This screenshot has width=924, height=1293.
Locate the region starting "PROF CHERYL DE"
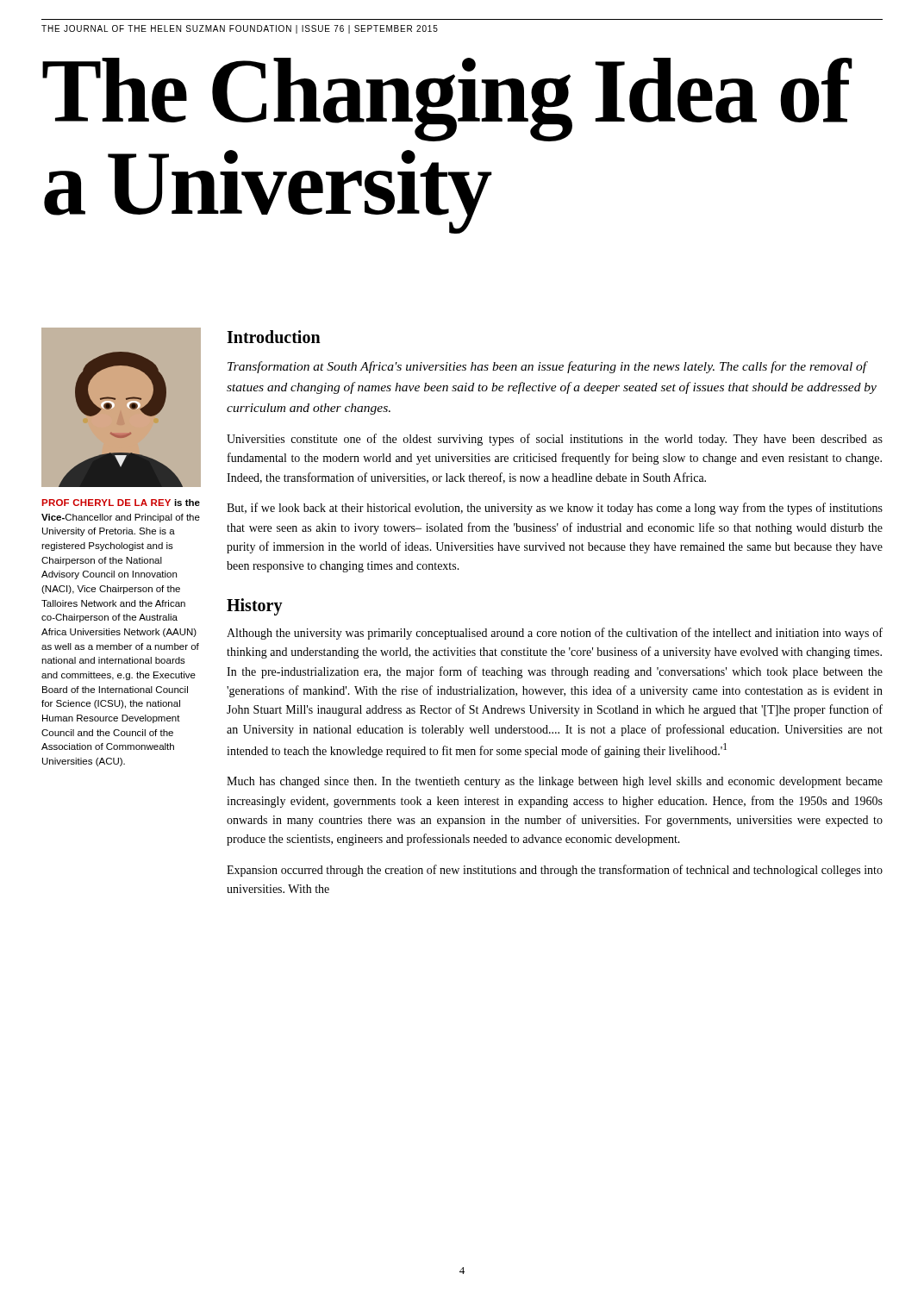tap(121, 632)
